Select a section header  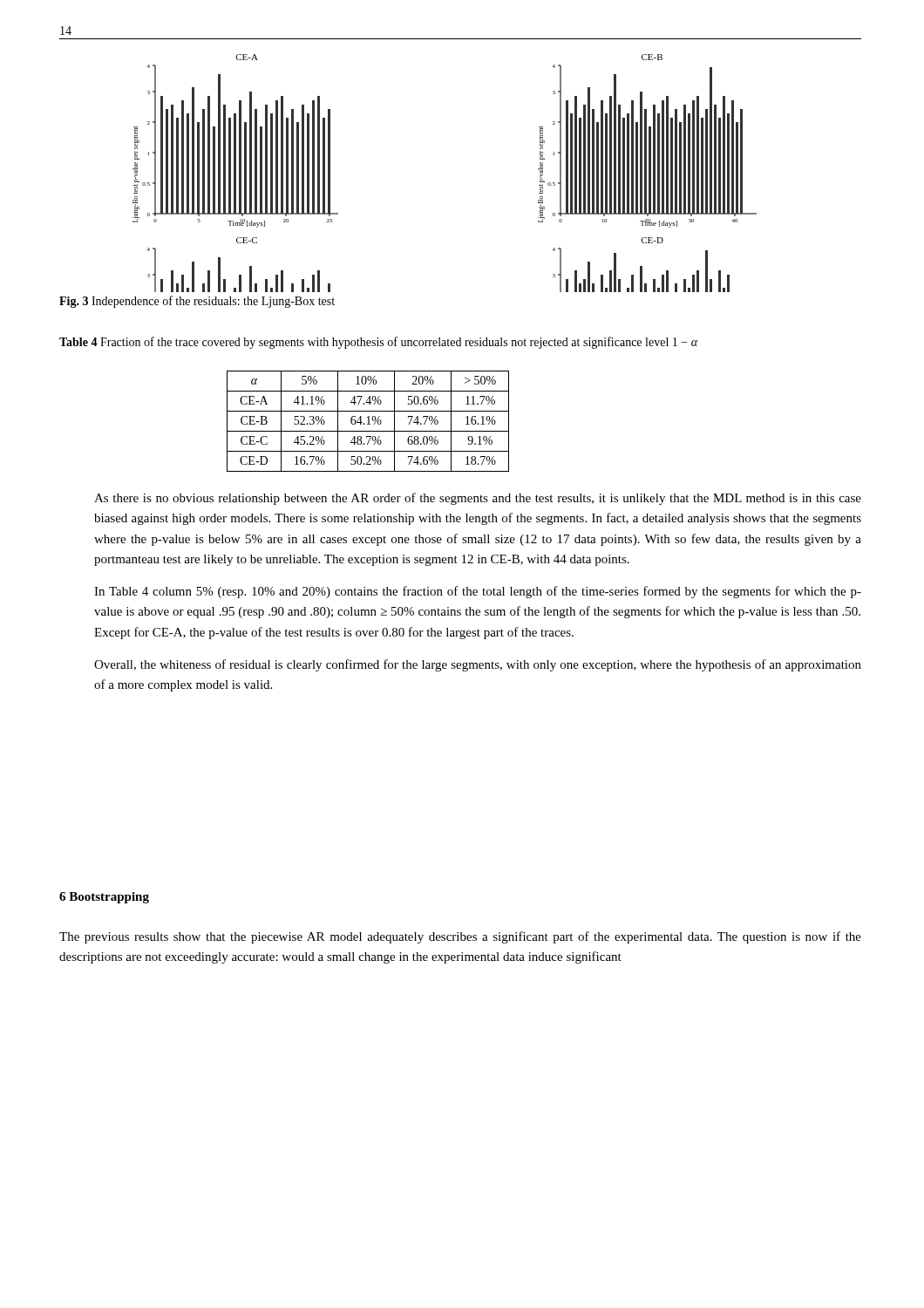[x=104, y=896]
